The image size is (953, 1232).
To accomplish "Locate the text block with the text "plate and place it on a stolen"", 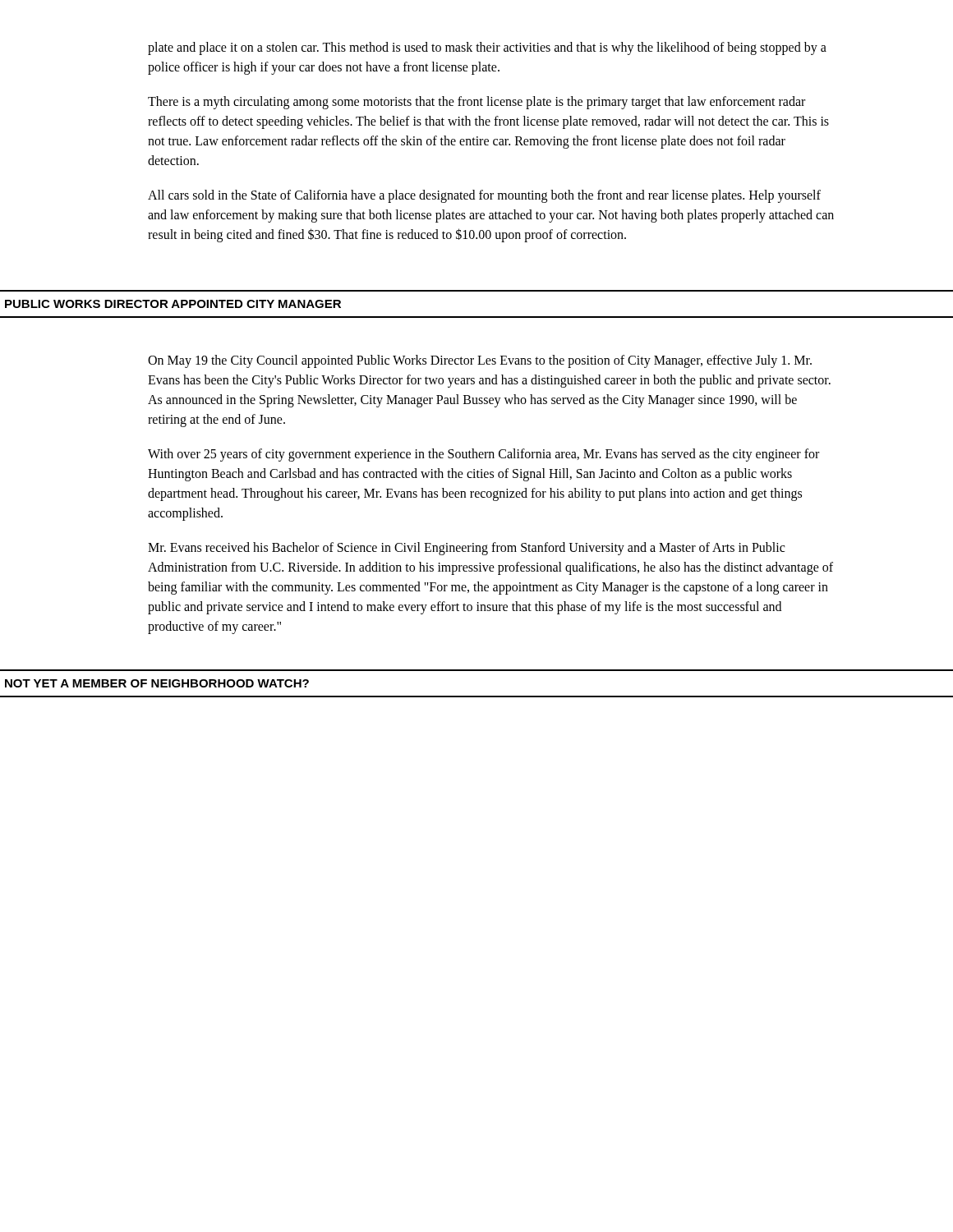I will 493,141.
